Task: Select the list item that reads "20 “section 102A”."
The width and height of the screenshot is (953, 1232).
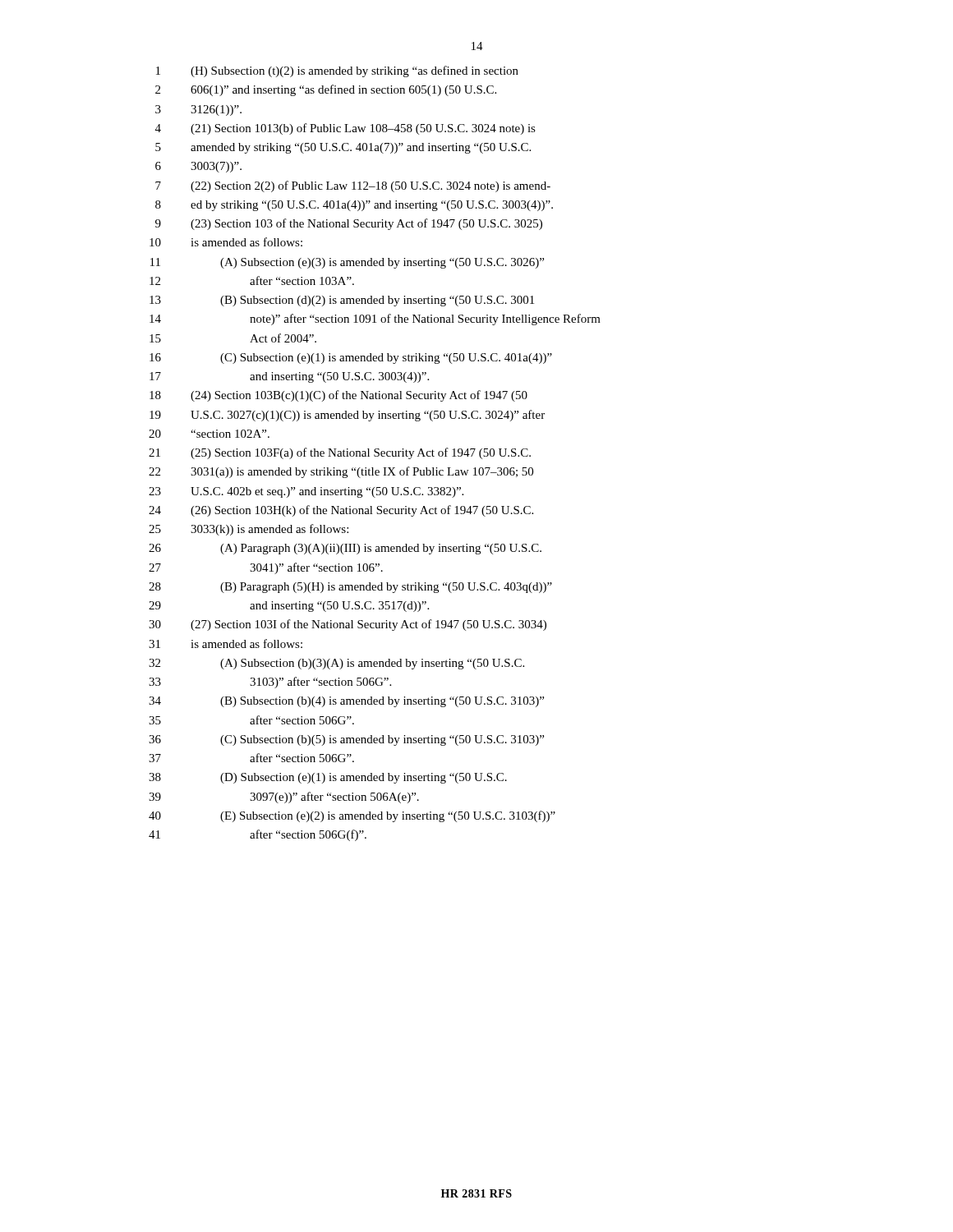Action: (209, 434)
